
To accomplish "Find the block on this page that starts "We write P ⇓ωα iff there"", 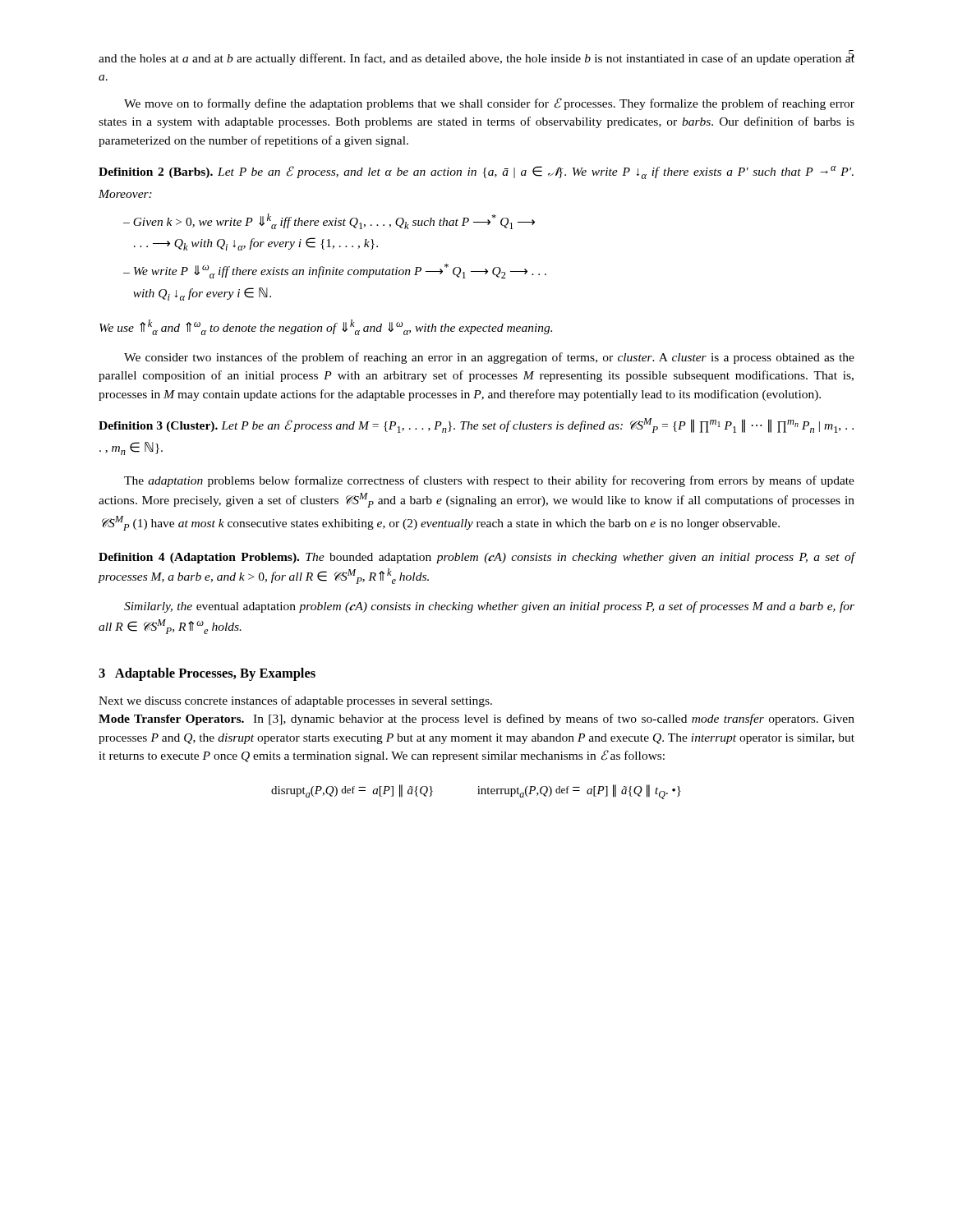I will tap(335, 282).
